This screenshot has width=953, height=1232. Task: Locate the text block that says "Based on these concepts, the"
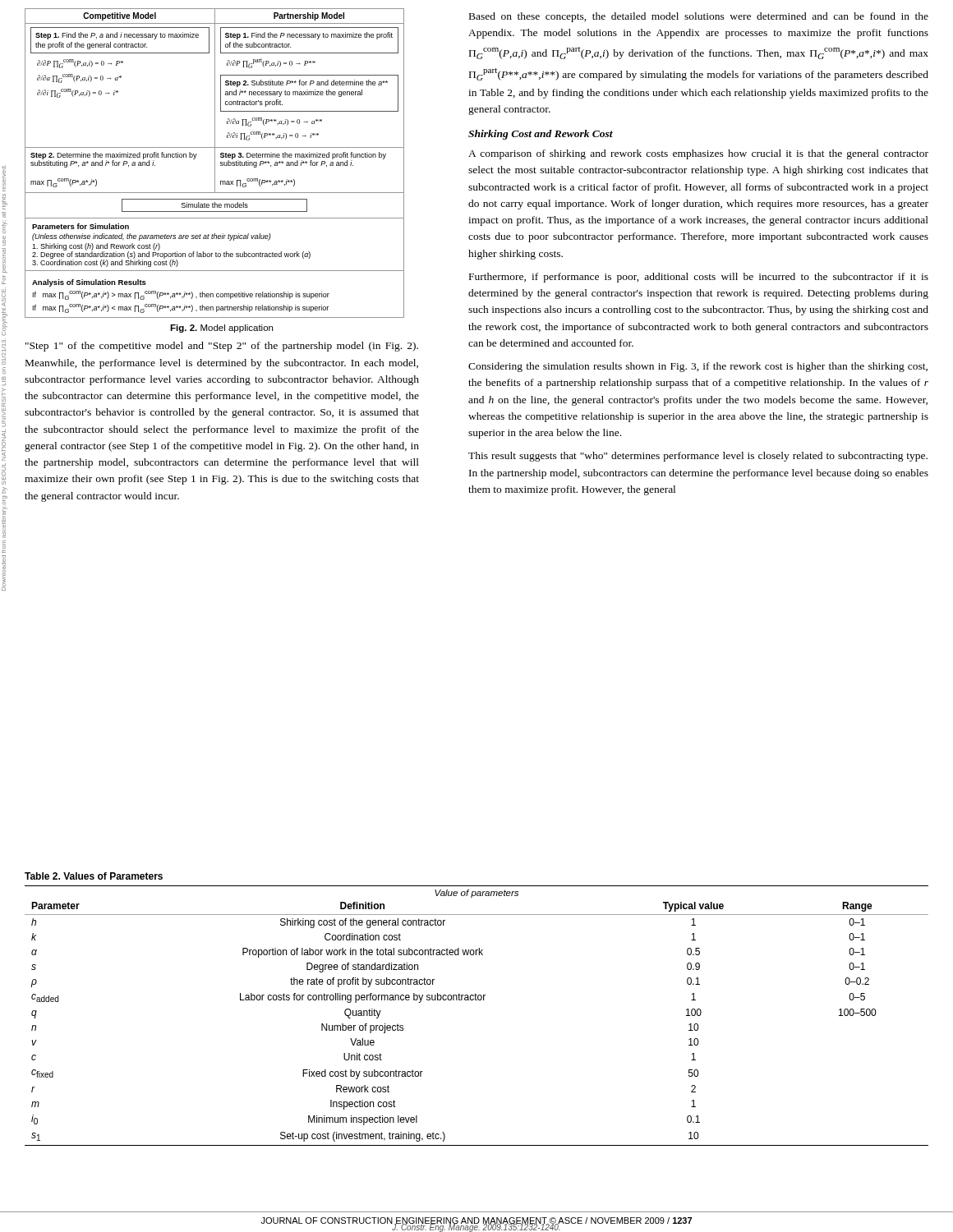coord(698,62)
